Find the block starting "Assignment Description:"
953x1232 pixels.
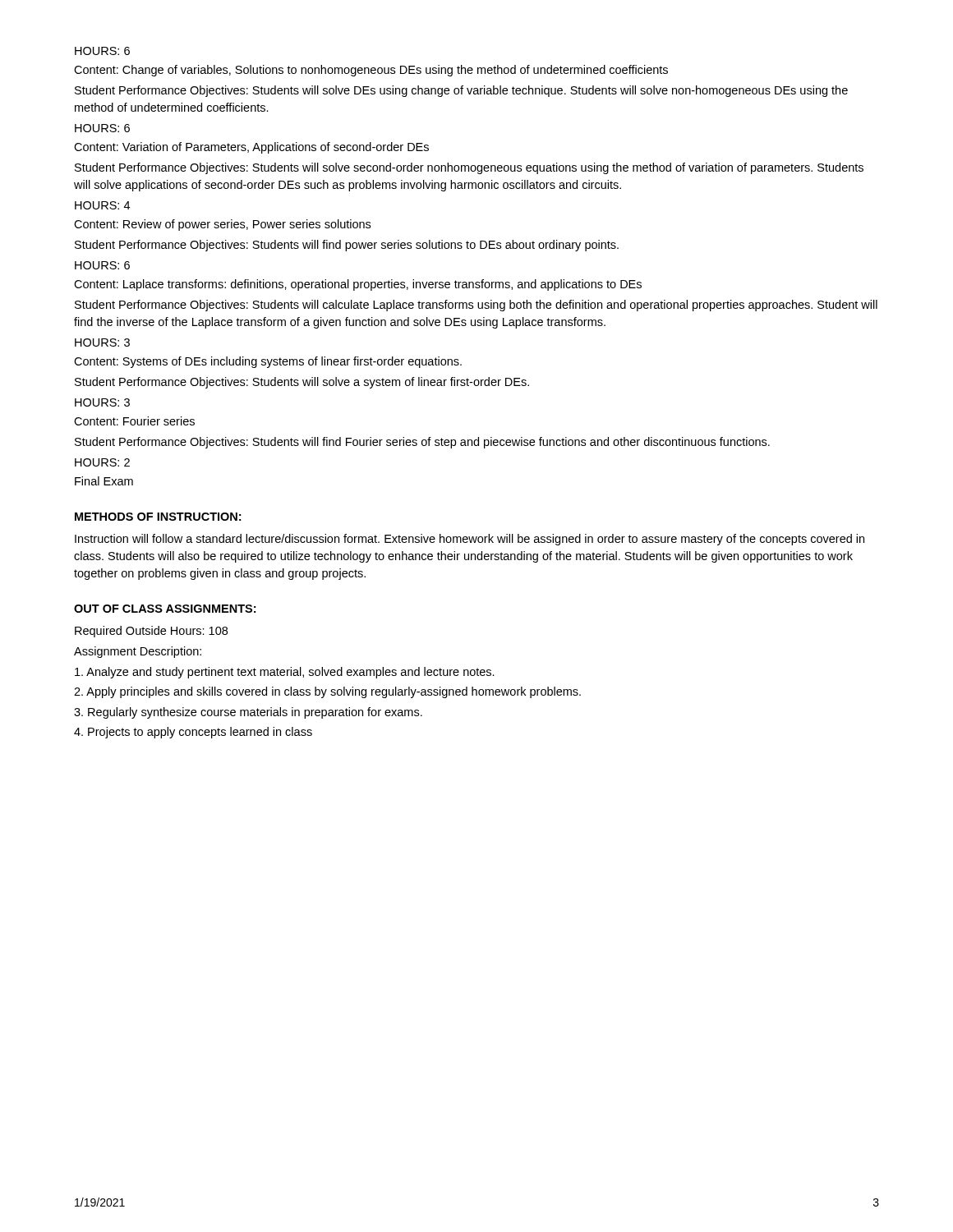(138, 652)
